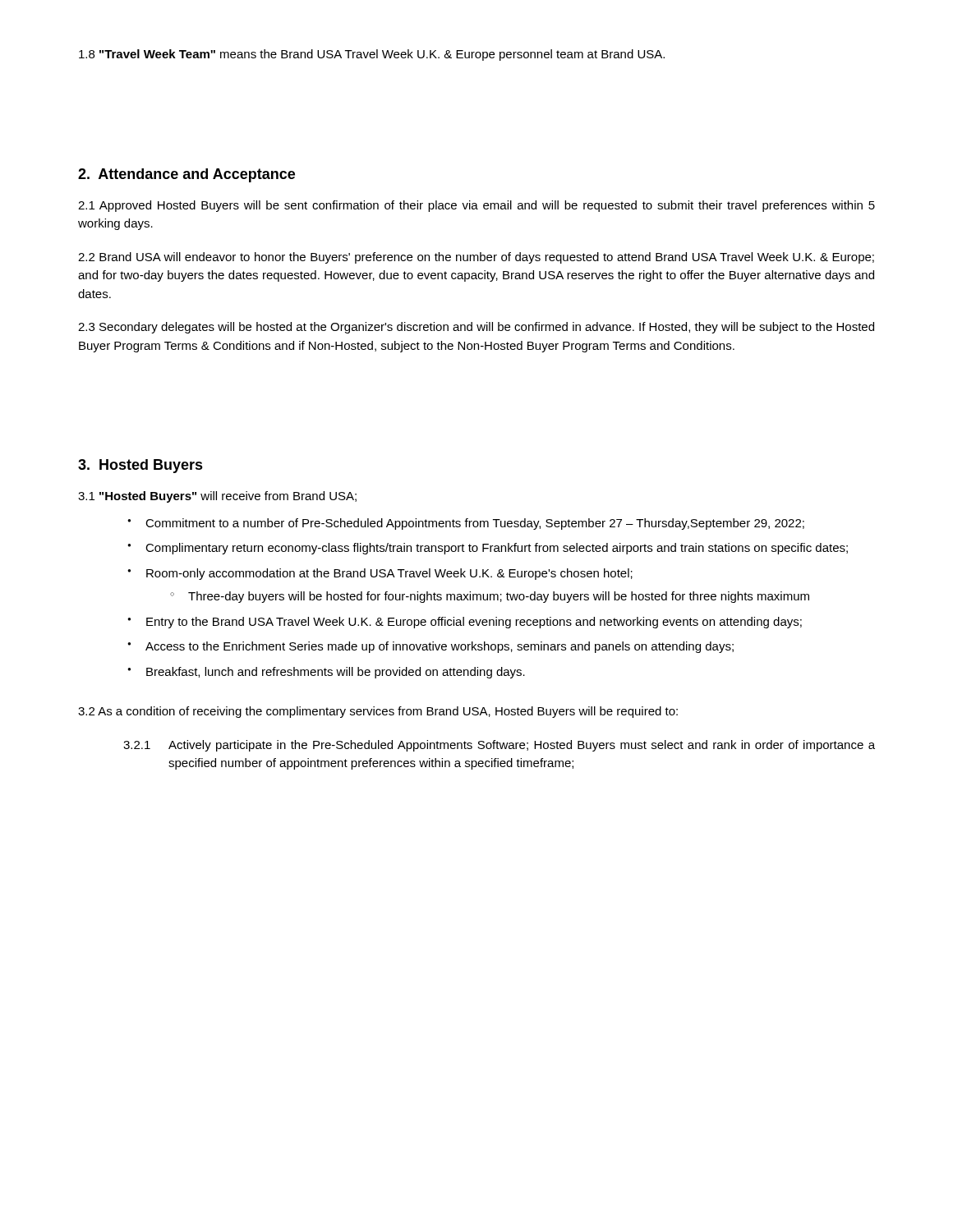Select the list item that says "Commitment to a number of Pre-Scheduled Appointments from"

point(501,597)
